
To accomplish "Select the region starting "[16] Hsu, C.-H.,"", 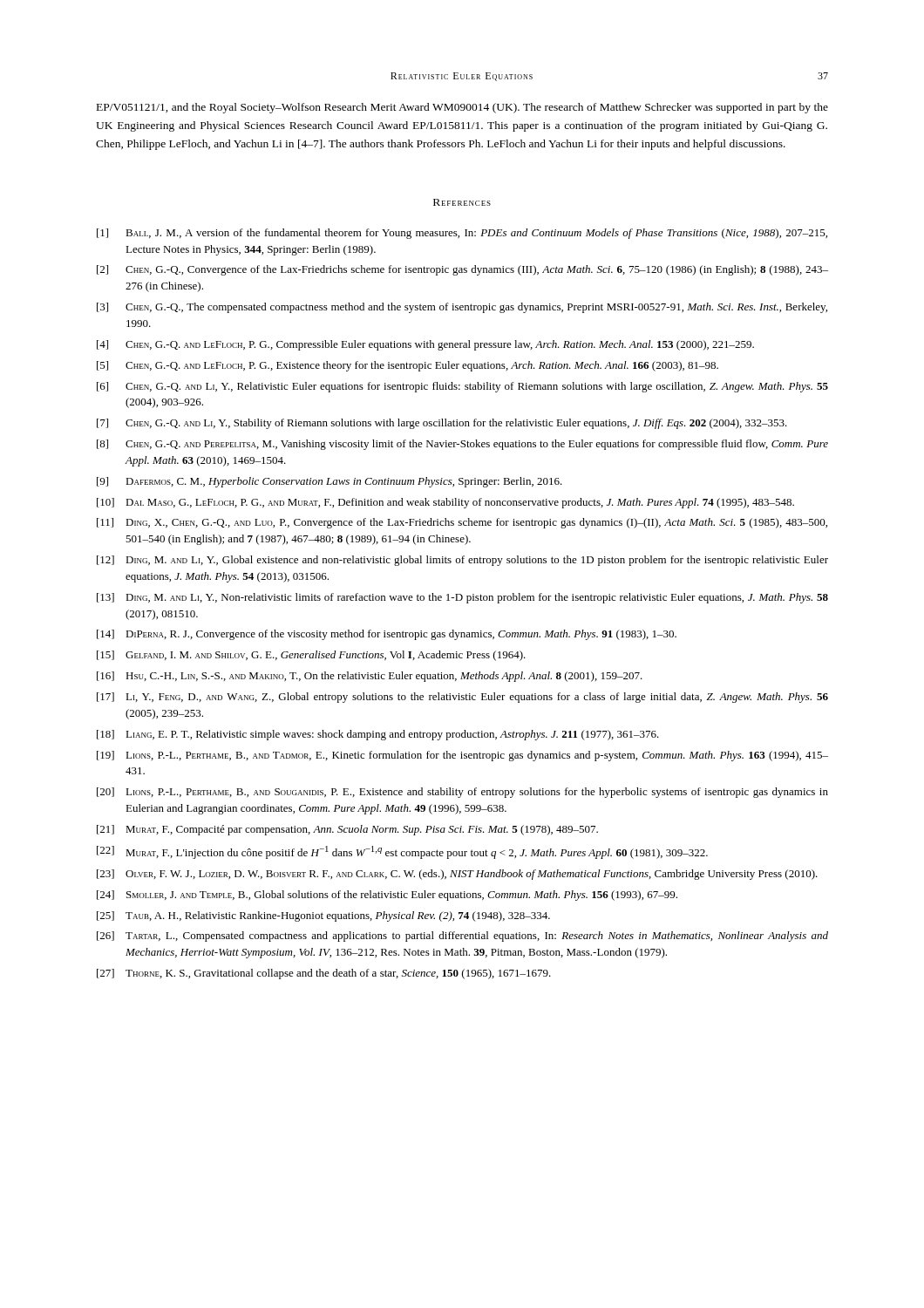I will coord(462,676).
